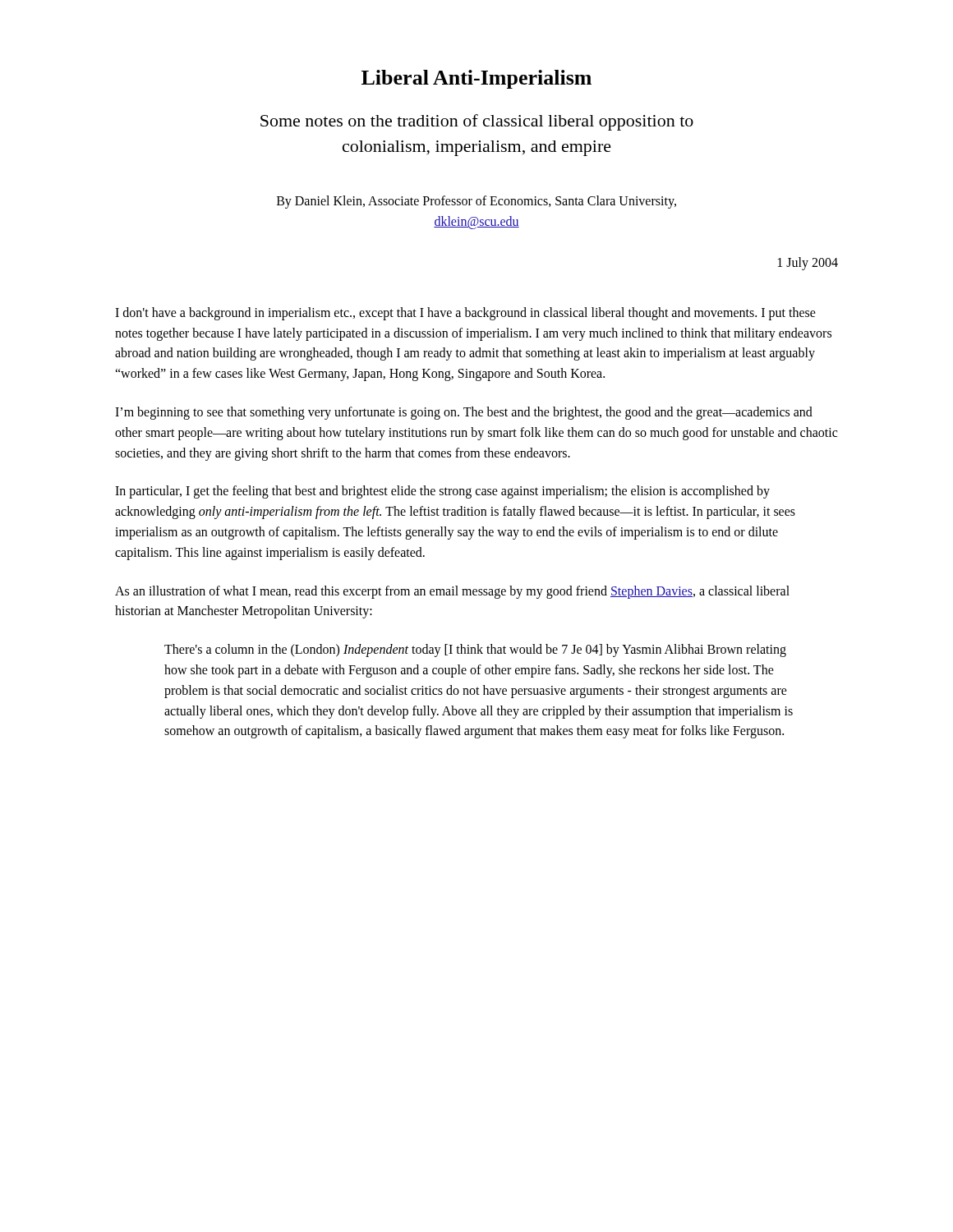953x1232 pixels.
Task: Click on the text block that reads "There's a column"
Action: coord(479,690)
